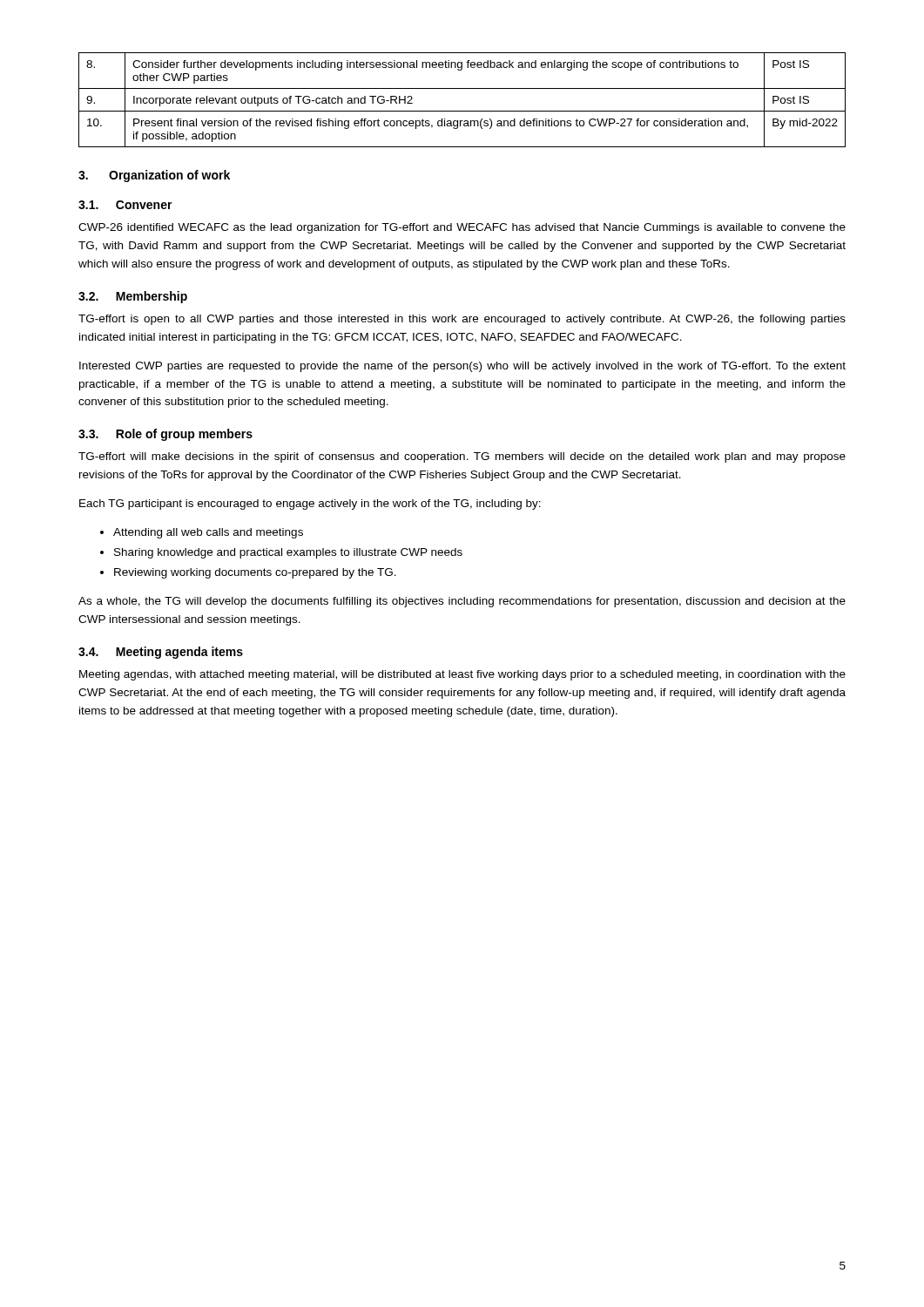This screenshot has height=1307, width=924.
Task: Find the block starting "3.1. Convener"
Action: (x=125, y=205)
